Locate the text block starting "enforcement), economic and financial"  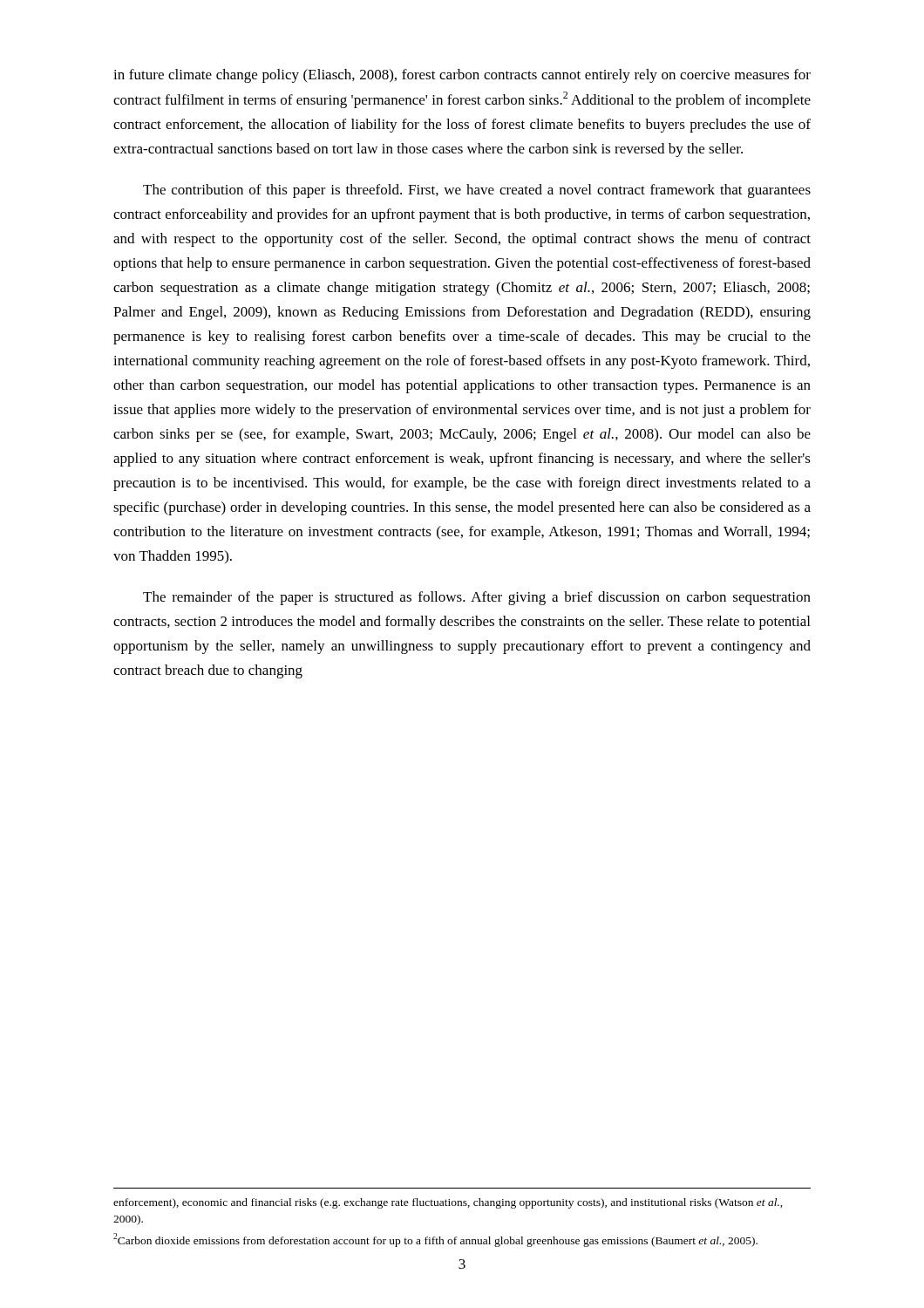[448, 1210]
